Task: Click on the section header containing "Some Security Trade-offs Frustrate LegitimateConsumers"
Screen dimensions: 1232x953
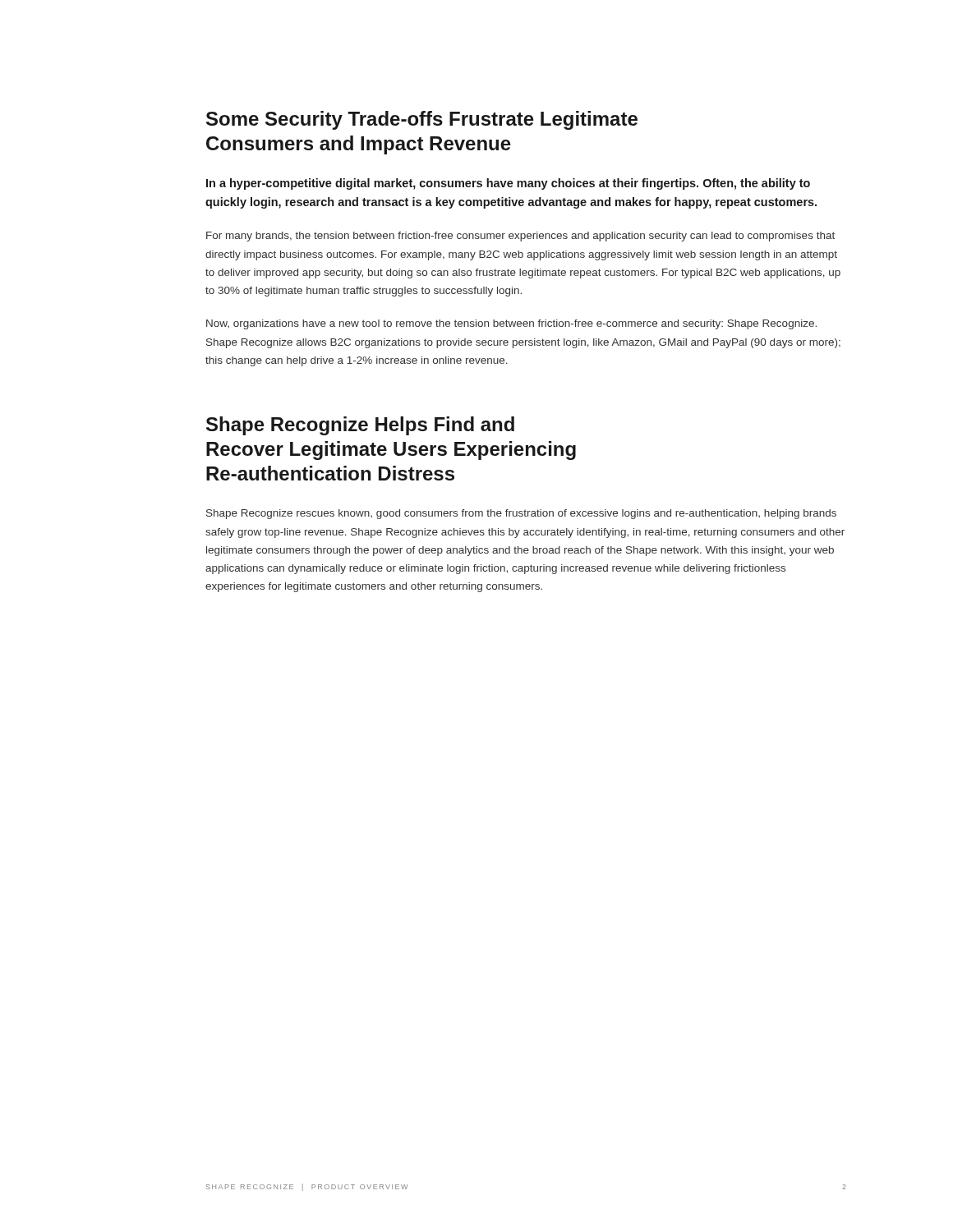Action: pyautogui.click(x=422, y=131)
